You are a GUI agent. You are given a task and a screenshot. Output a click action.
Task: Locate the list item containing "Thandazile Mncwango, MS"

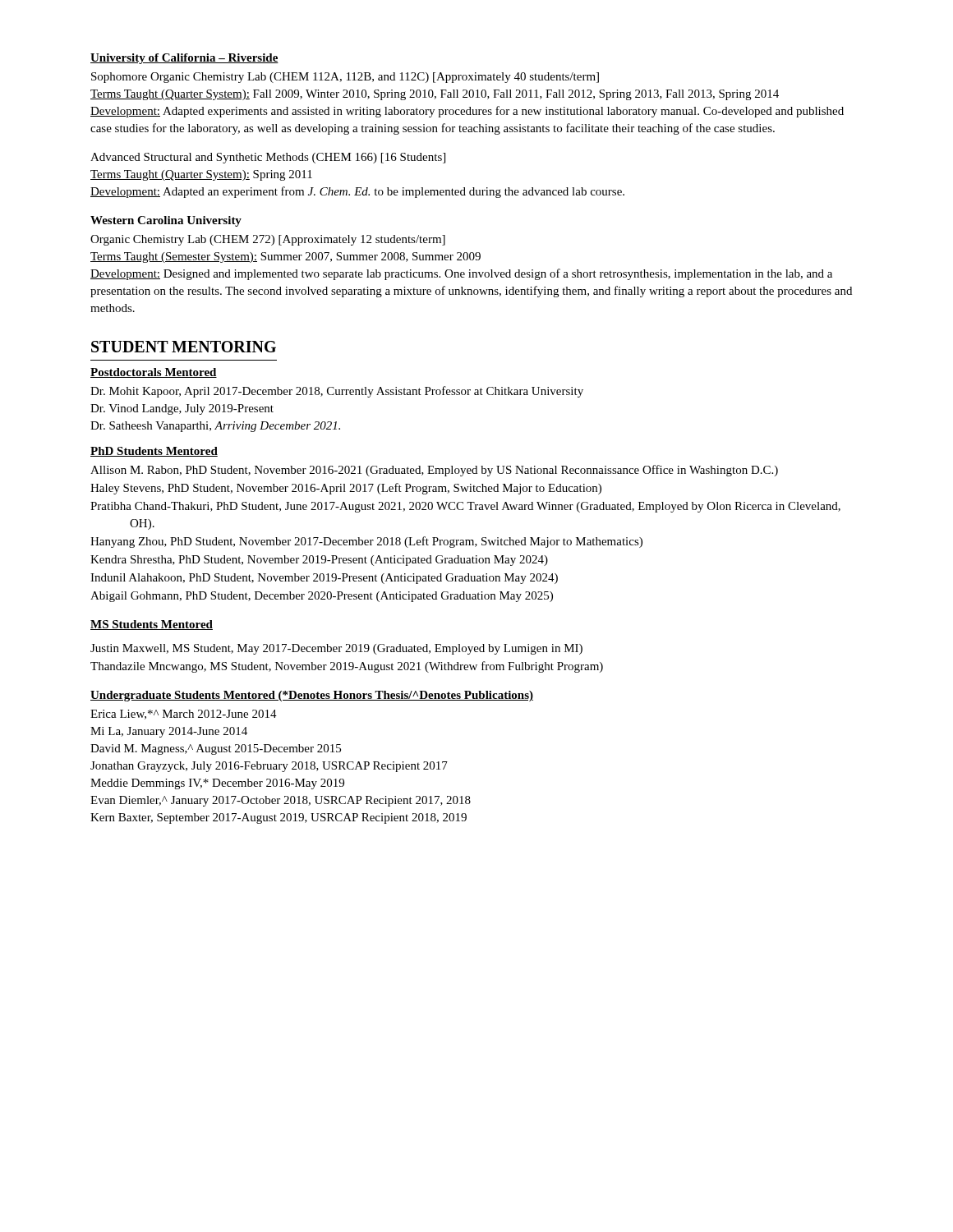(476, 667)
